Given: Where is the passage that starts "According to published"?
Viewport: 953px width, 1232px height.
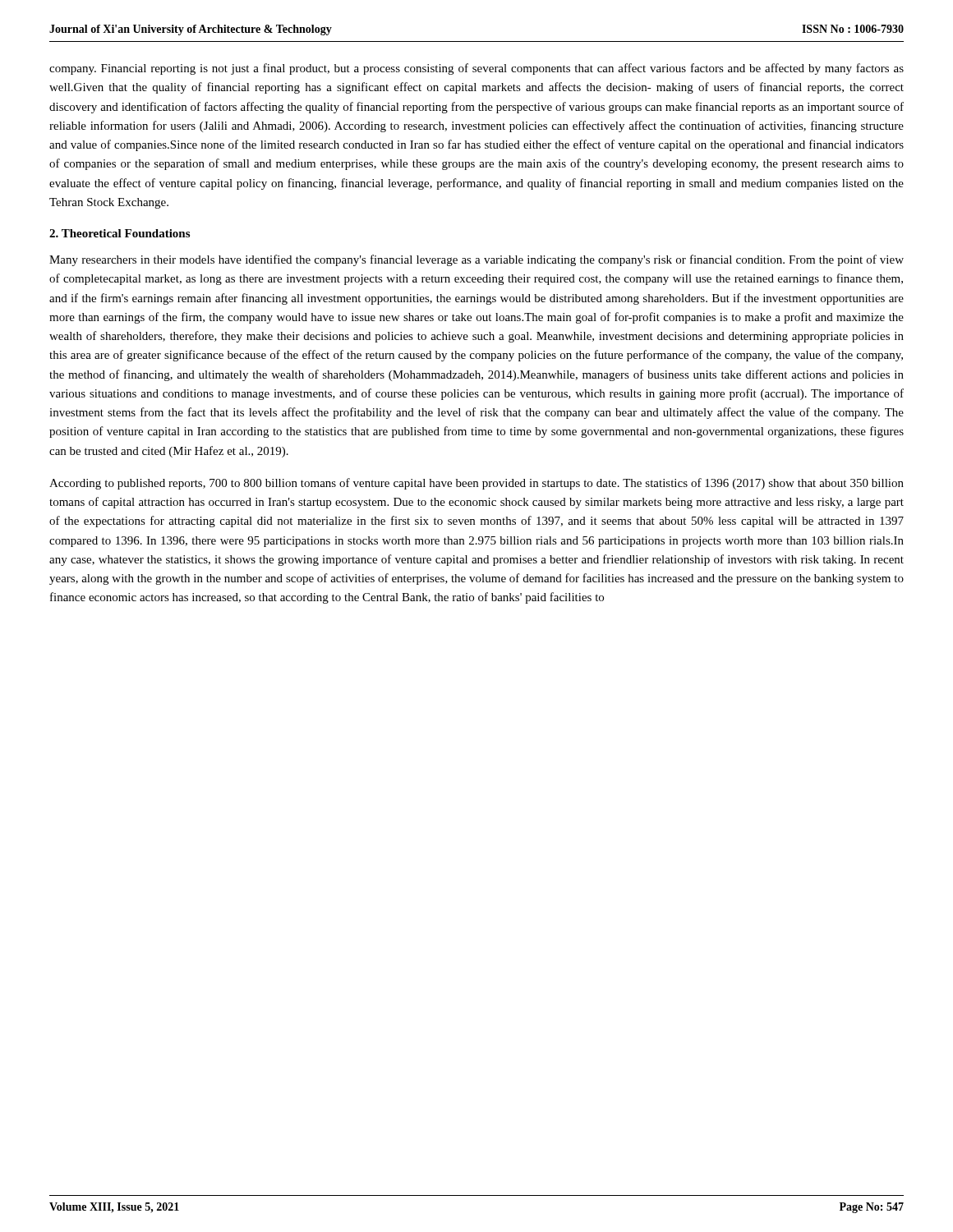Looking at the screenshot, I should [x=476, y=540].
